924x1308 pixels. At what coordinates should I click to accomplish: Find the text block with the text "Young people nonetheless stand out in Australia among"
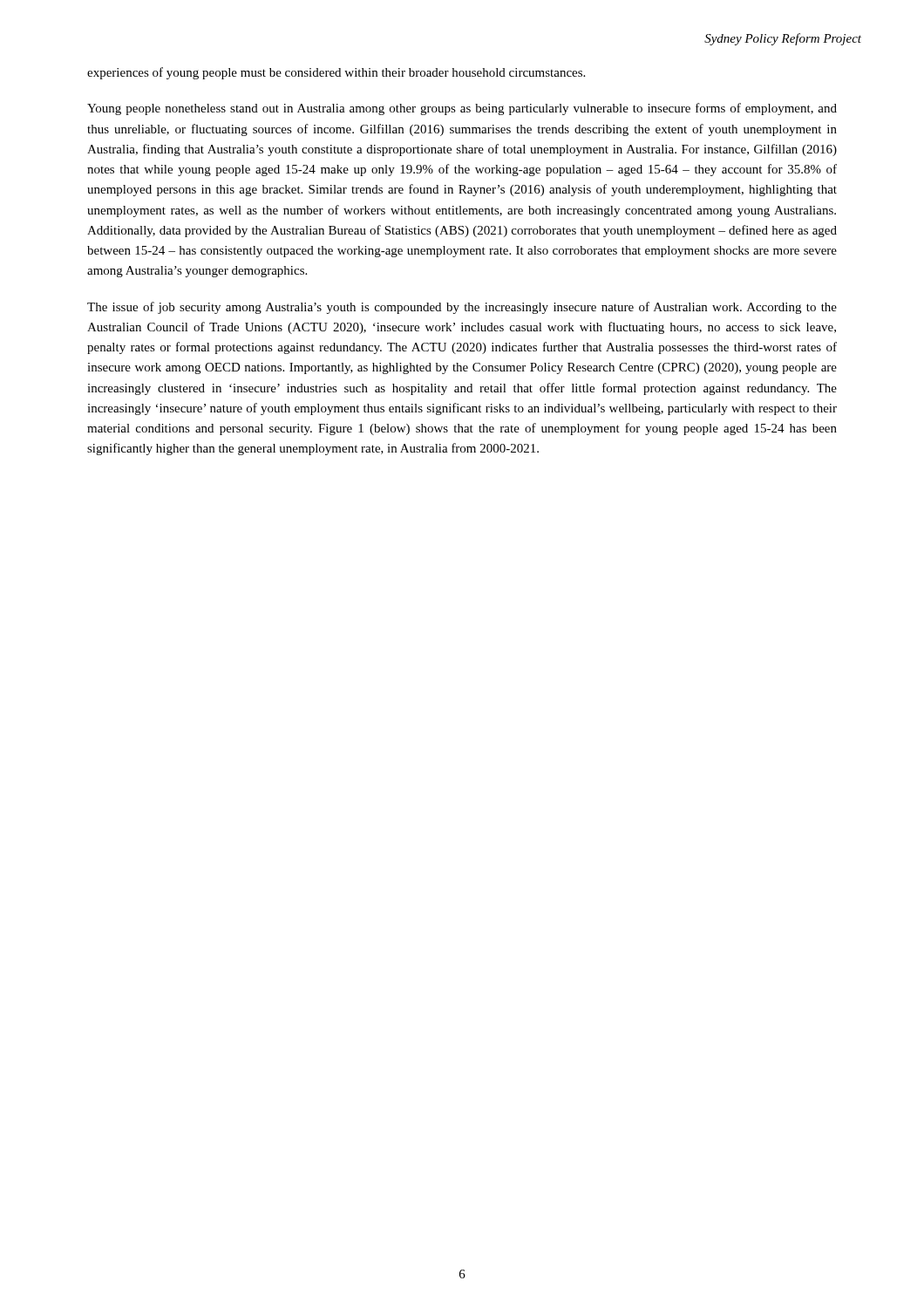tap(462, 189)
